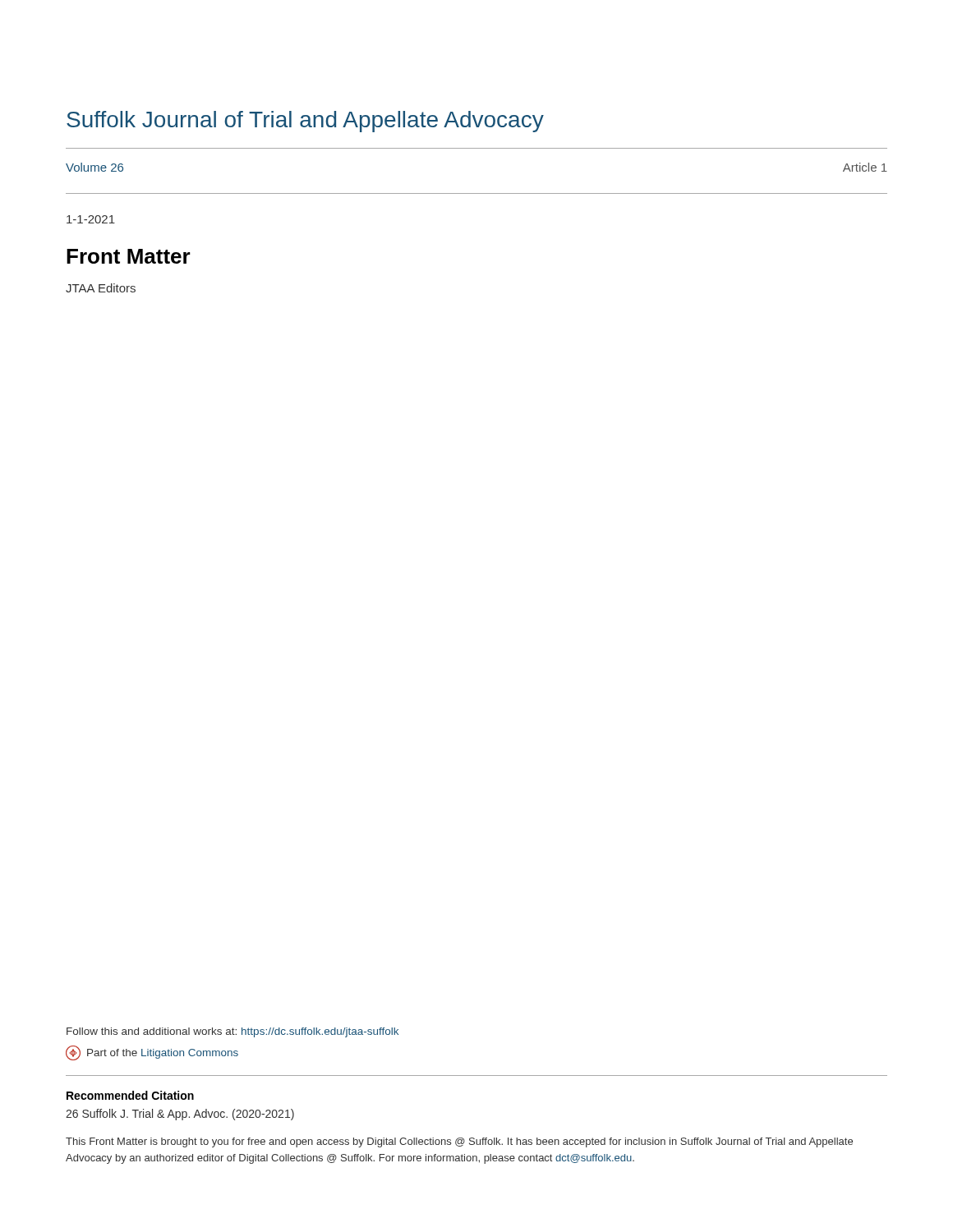Click on the text block starting "This Front Matter is"

click(x=476, y=1150)
